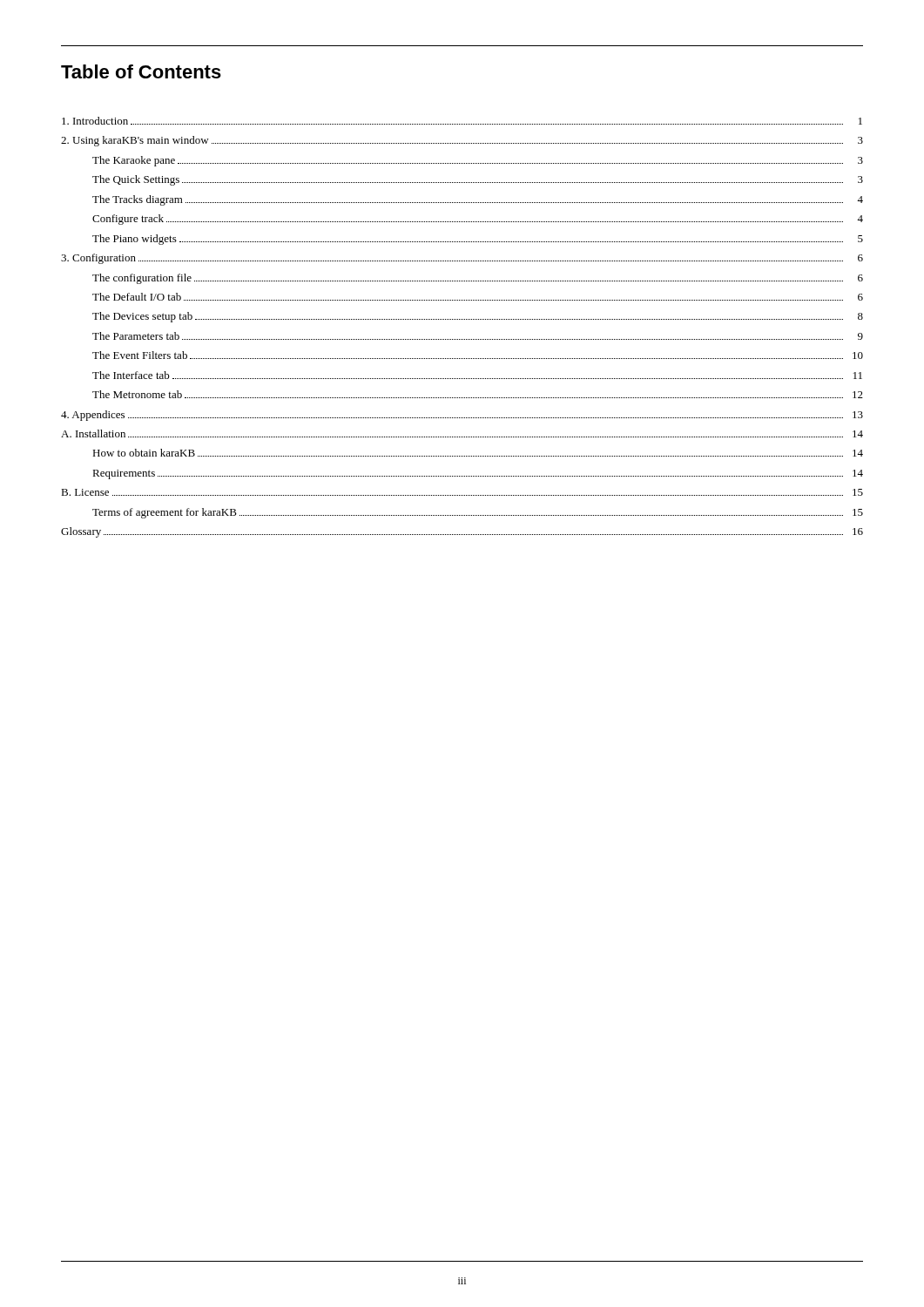Find the list item that reads "3. Configuration 6"
The width and height of the screenshot is (924, 1307).
click(462, 258)
